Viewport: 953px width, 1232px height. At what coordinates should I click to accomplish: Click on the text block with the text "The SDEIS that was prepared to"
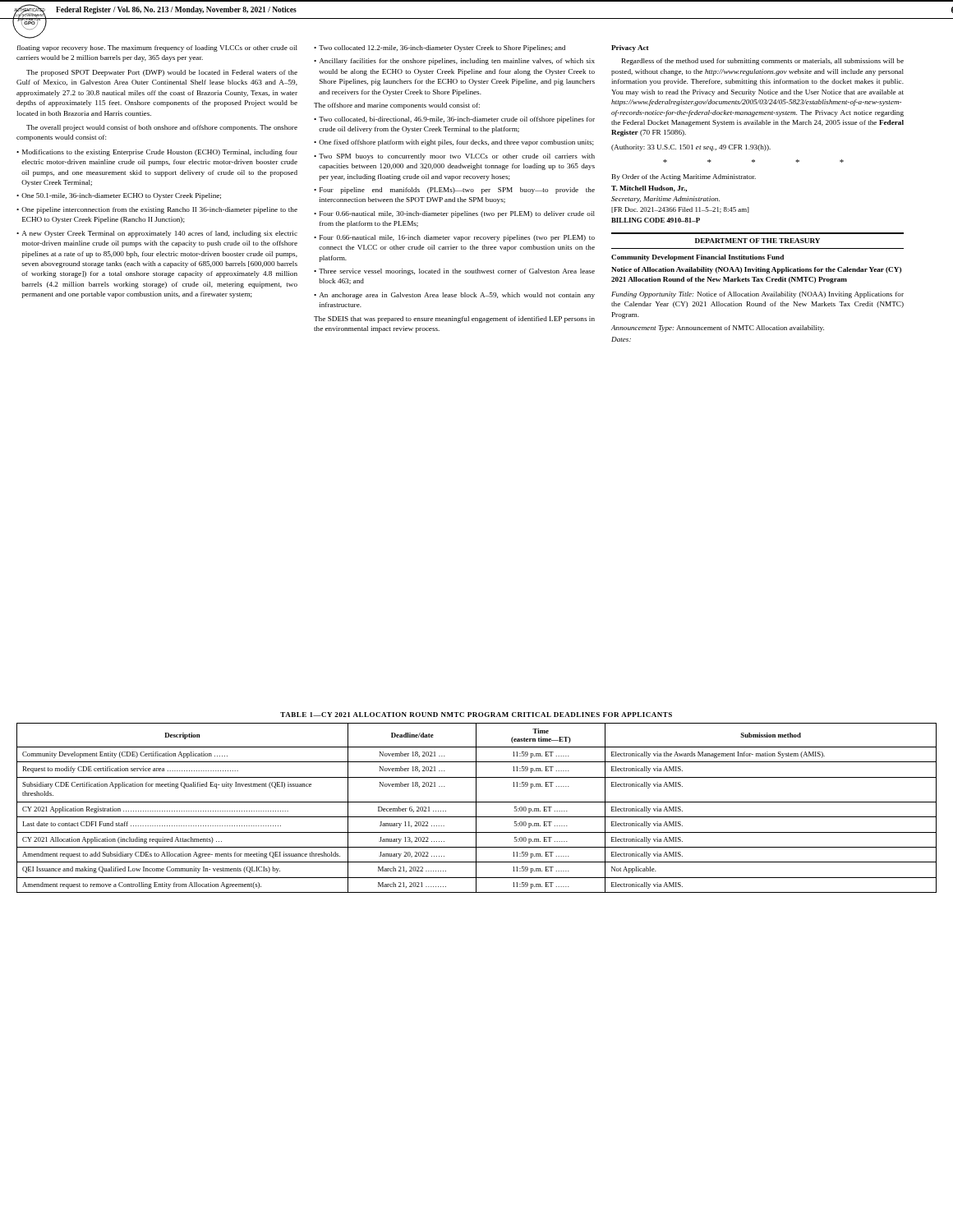(454, 324)
